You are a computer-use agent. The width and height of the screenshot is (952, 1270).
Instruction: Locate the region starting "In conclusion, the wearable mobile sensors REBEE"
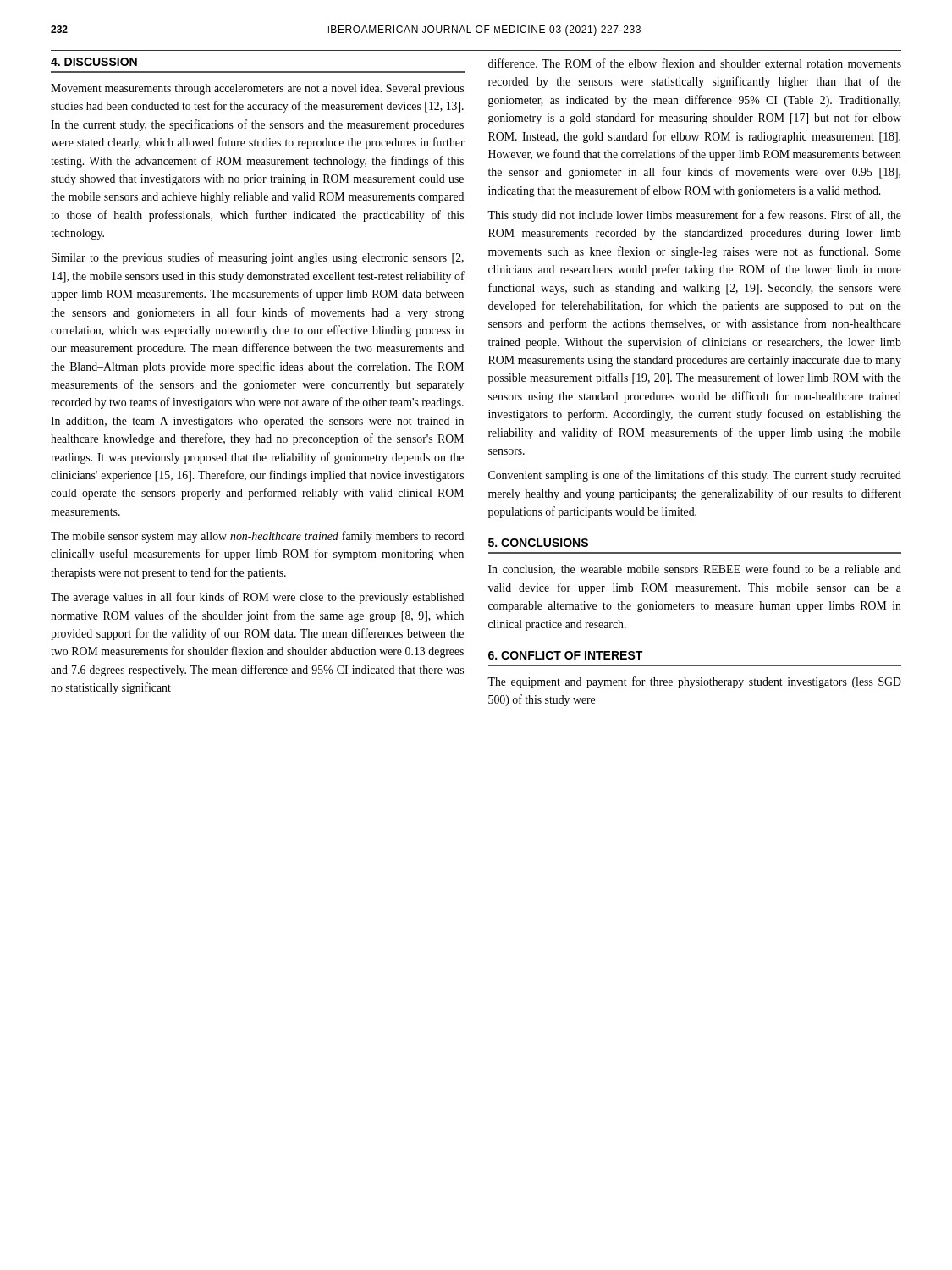click(x=695, y=597)
